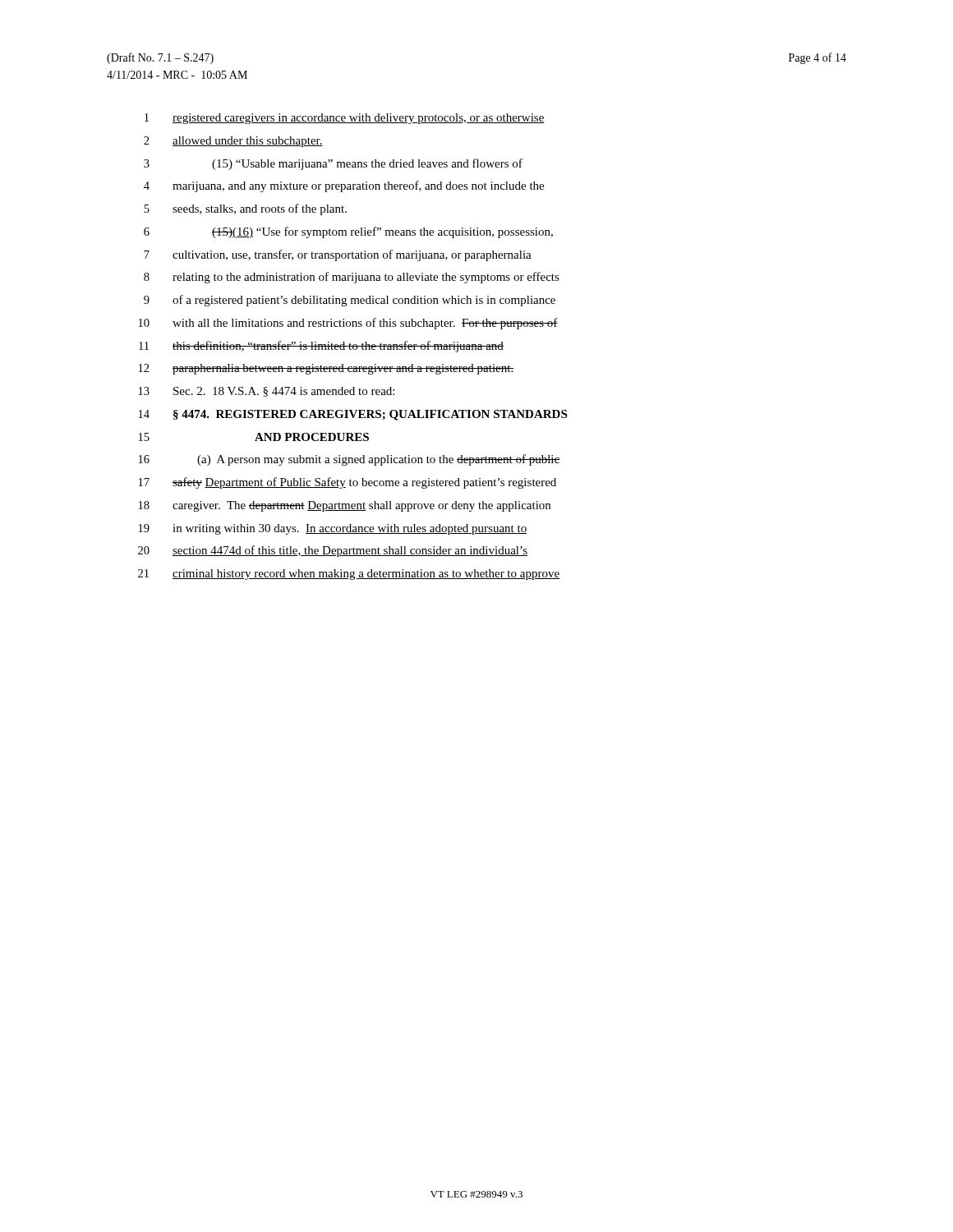The width and height of the screenshot is (953, 1232).
Task: Click the passage that begins "21 criminal history"
Action: (476, 574)
